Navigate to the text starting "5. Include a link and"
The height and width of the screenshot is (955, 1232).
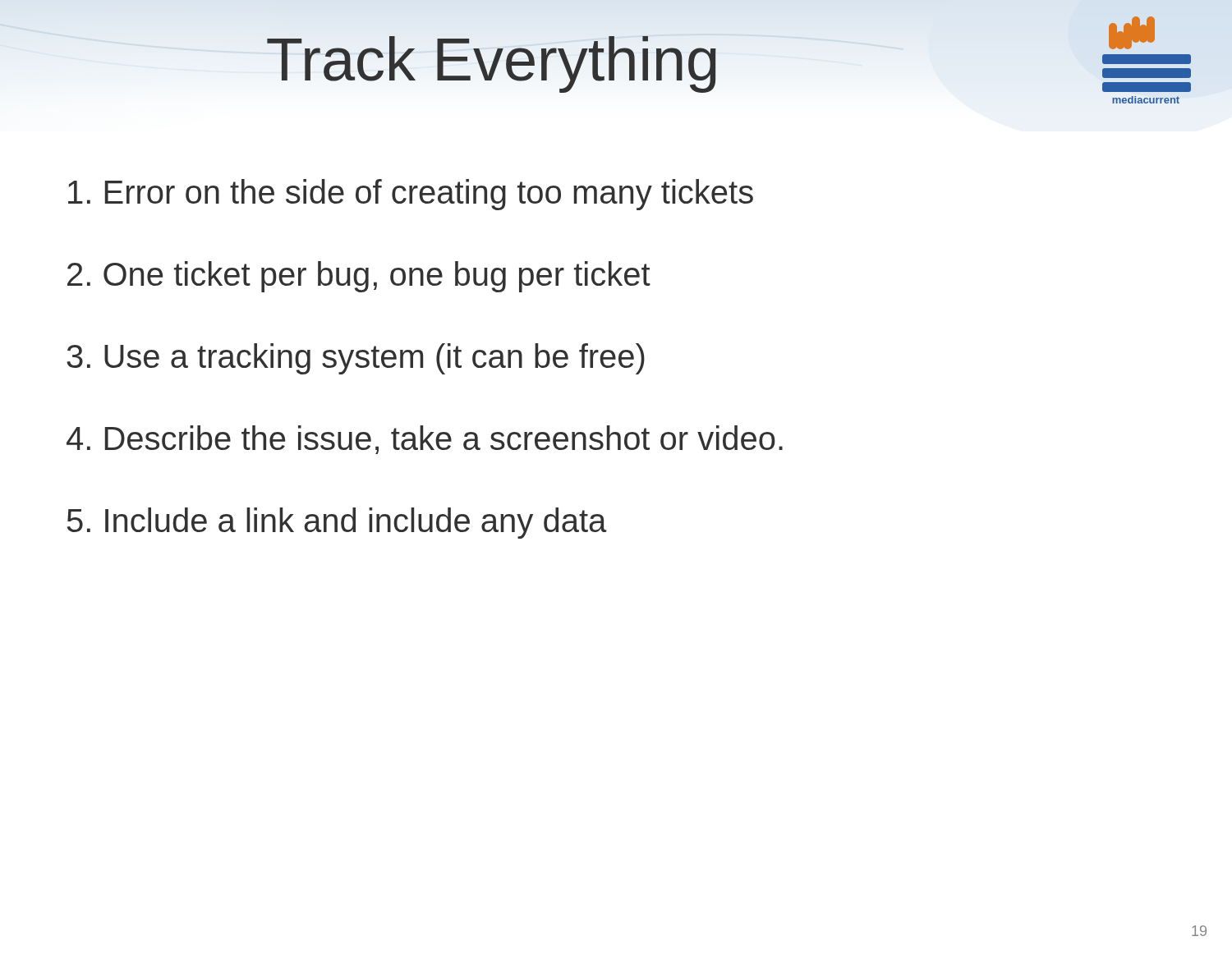[336, 521]
